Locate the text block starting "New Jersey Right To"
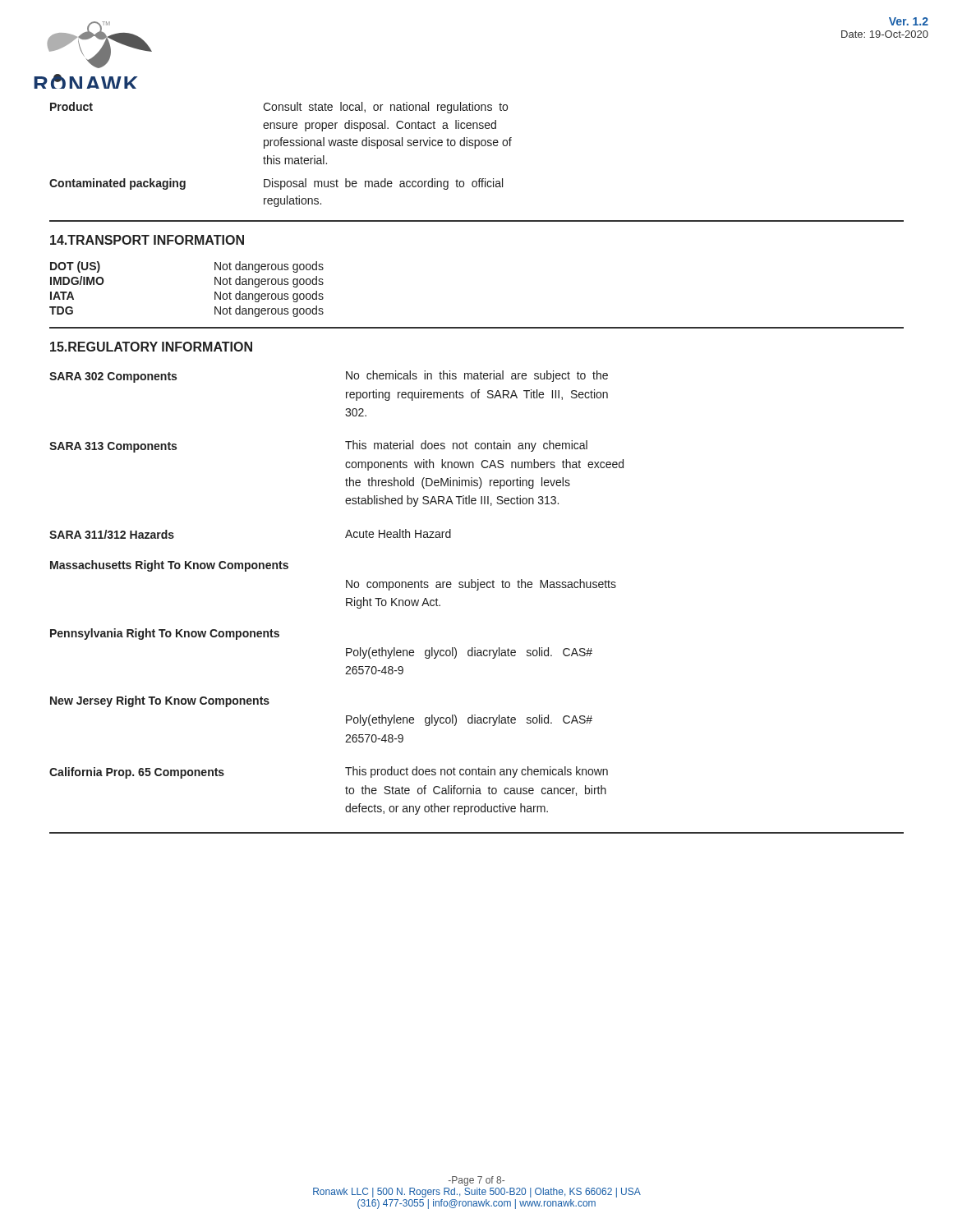The width and height of the screenshot is (953, 1232). (x=476, y=721)
